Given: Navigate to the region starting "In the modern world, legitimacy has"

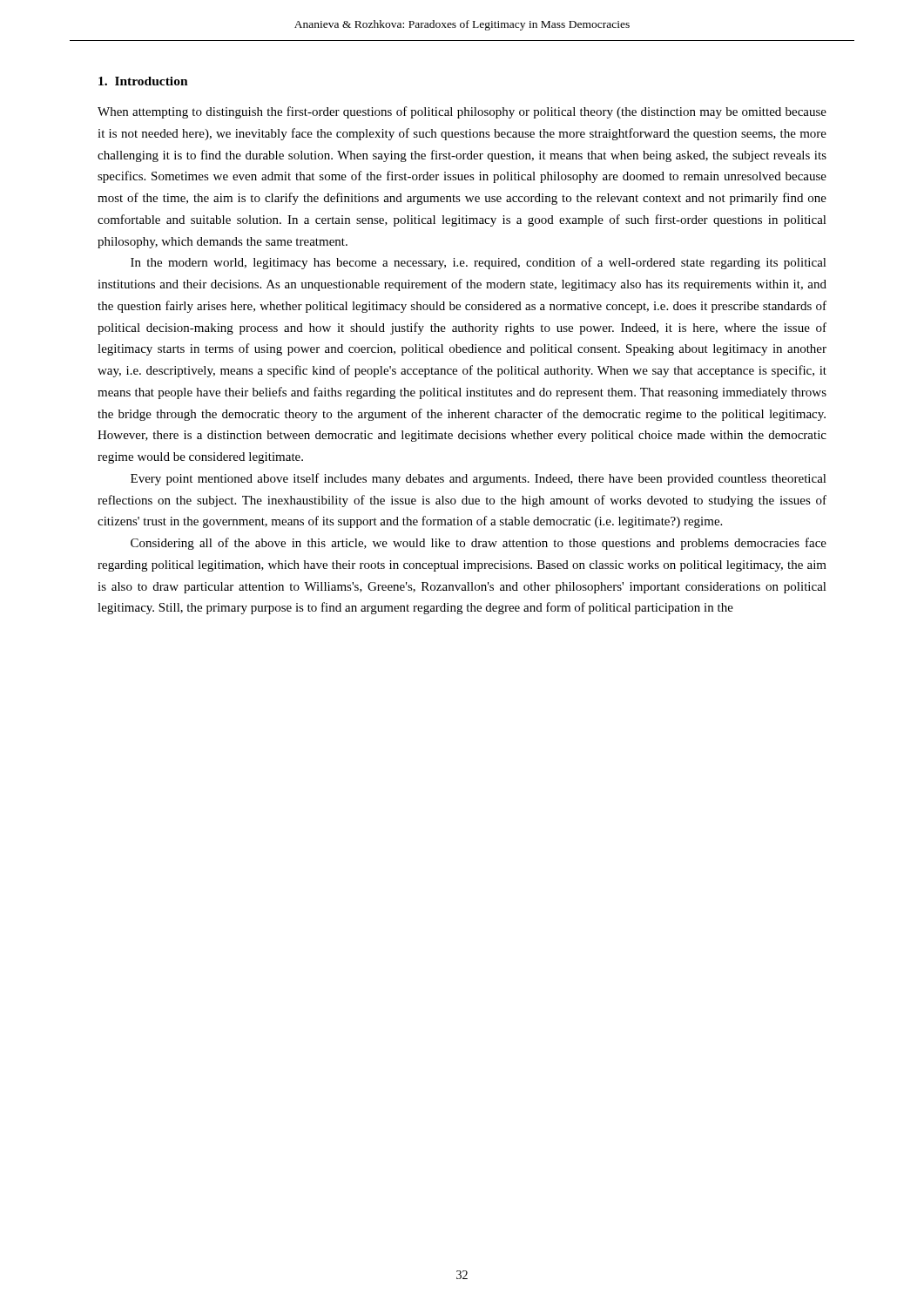Looking at the screenshot, I should 462,360.
